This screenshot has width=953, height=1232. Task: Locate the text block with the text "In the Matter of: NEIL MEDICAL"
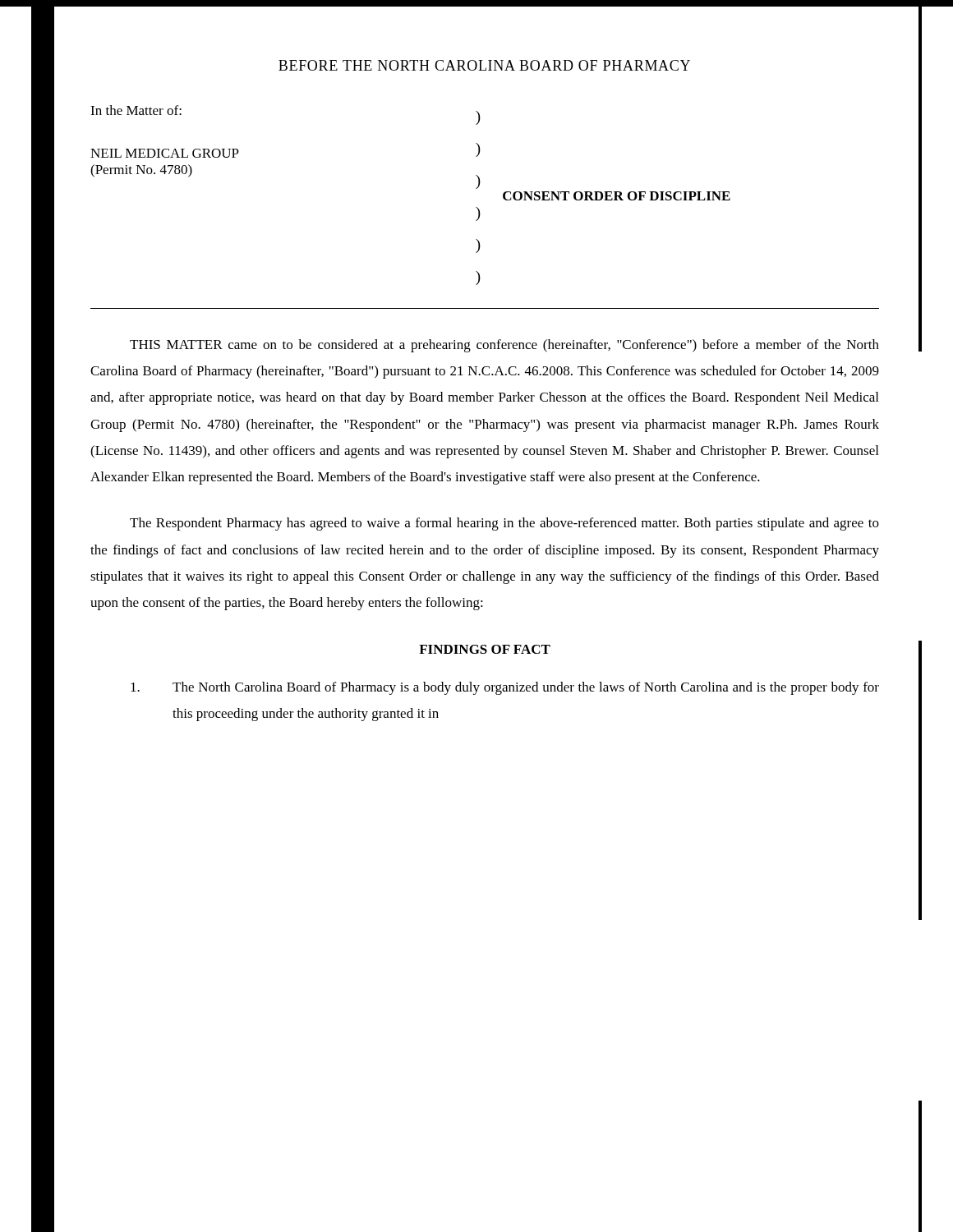click(485, 196)
